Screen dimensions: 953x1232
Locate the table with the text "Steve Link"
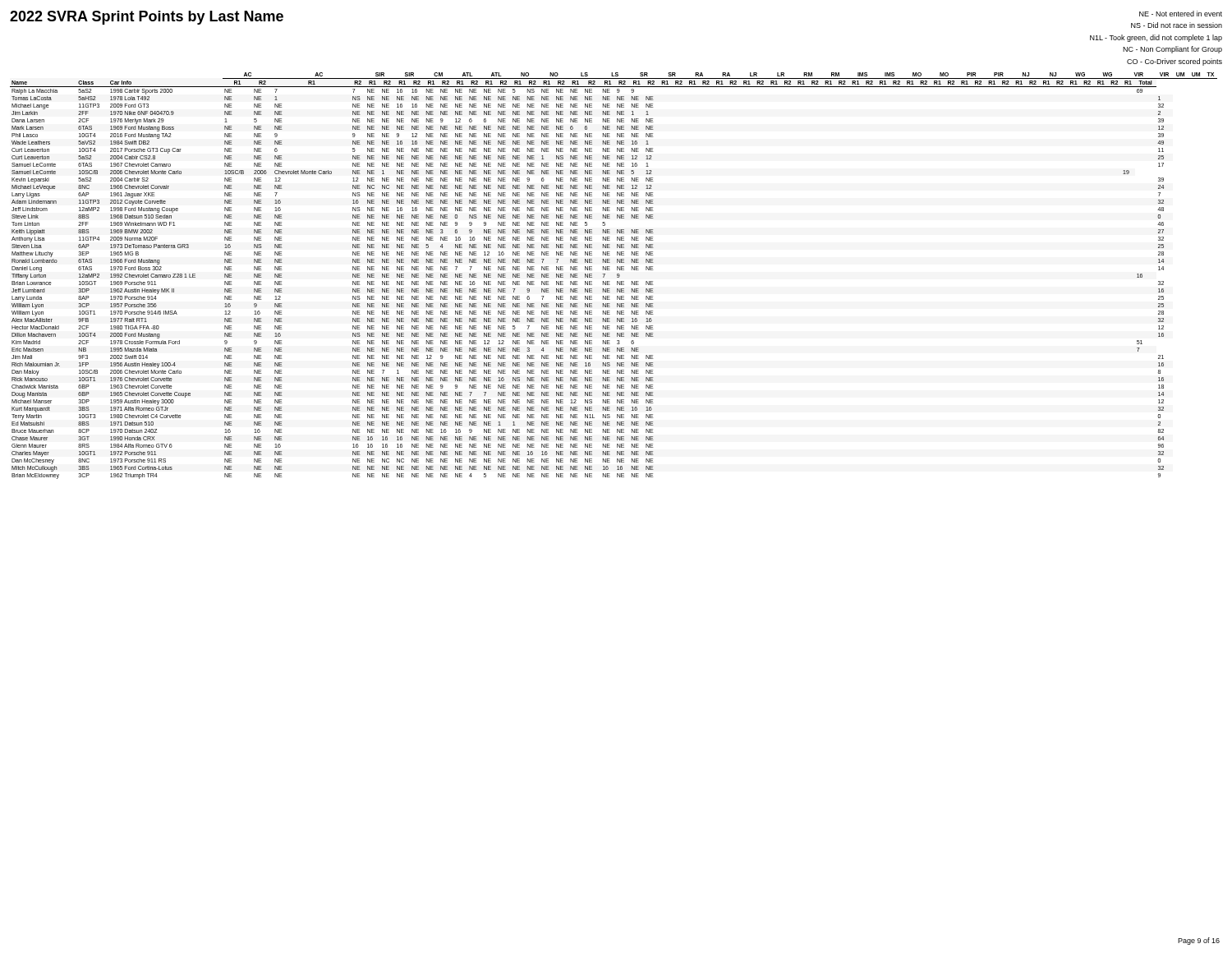point(616,275)
